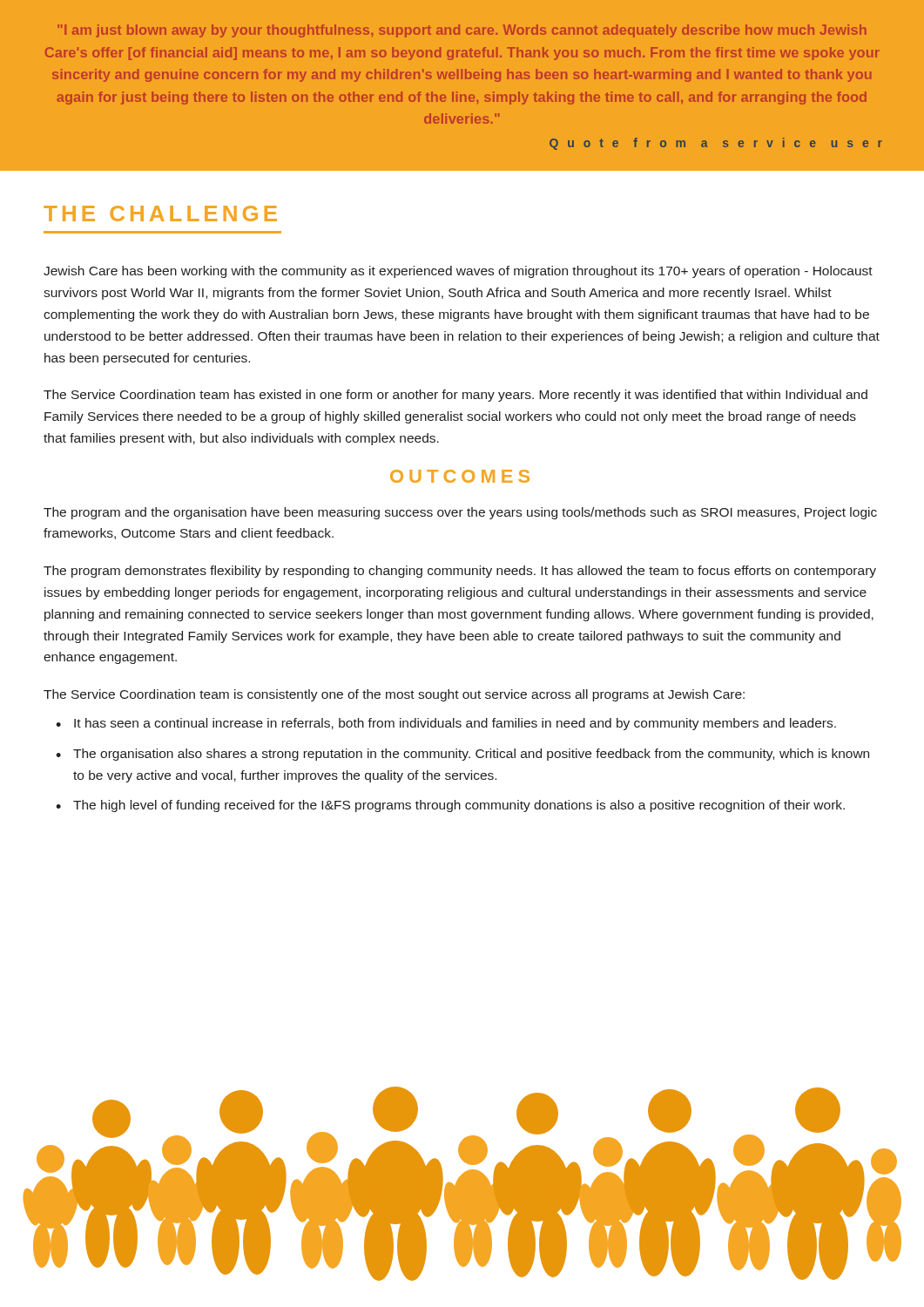Navigate to the text starting "The program demonstrates flexibility by responding to changing"
The width and height of the screenshot is (924, 1307).
(x=462, y=615)
